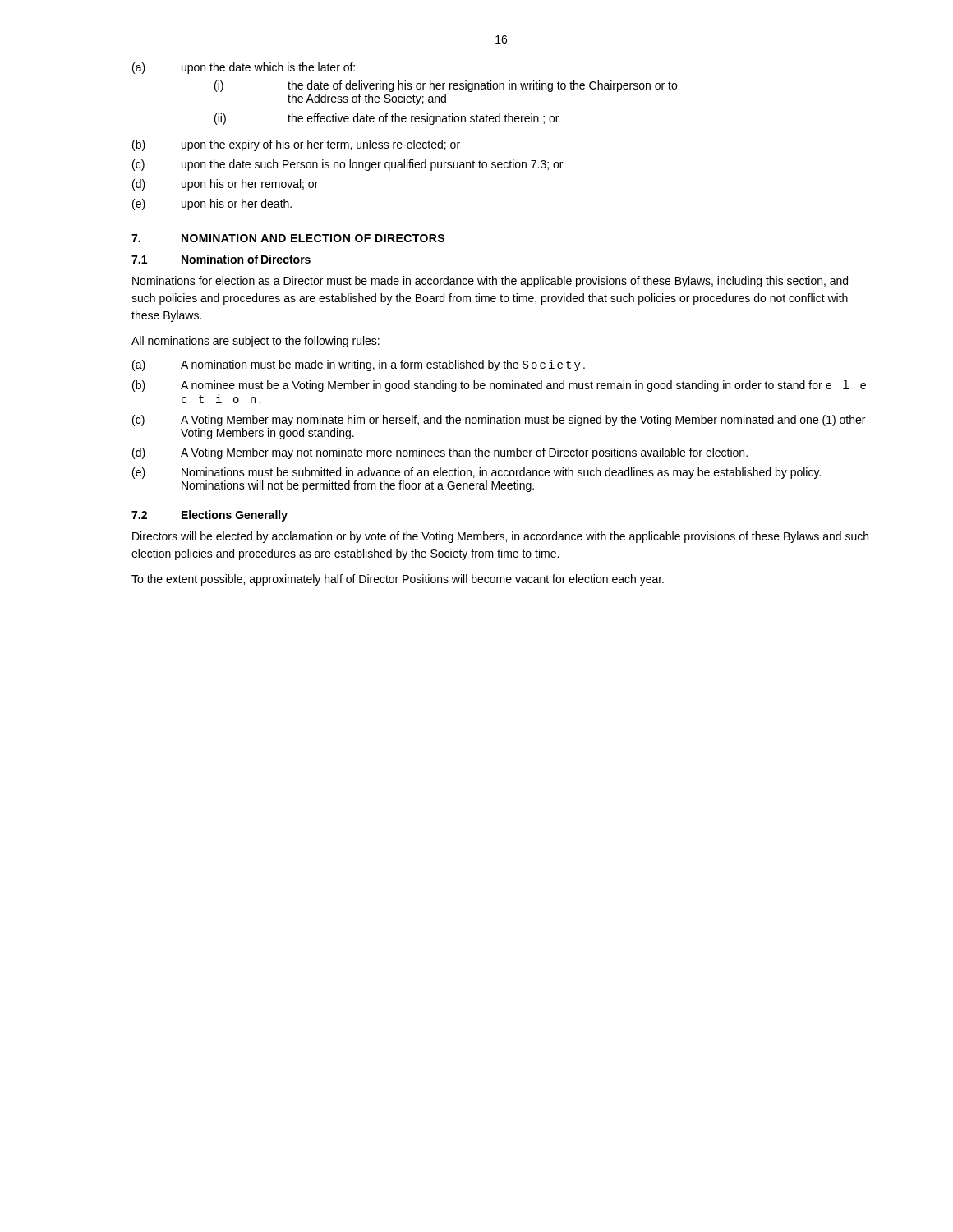
Task: Select the block starting "All nominations are"
Action: click(x=256, y=341)
